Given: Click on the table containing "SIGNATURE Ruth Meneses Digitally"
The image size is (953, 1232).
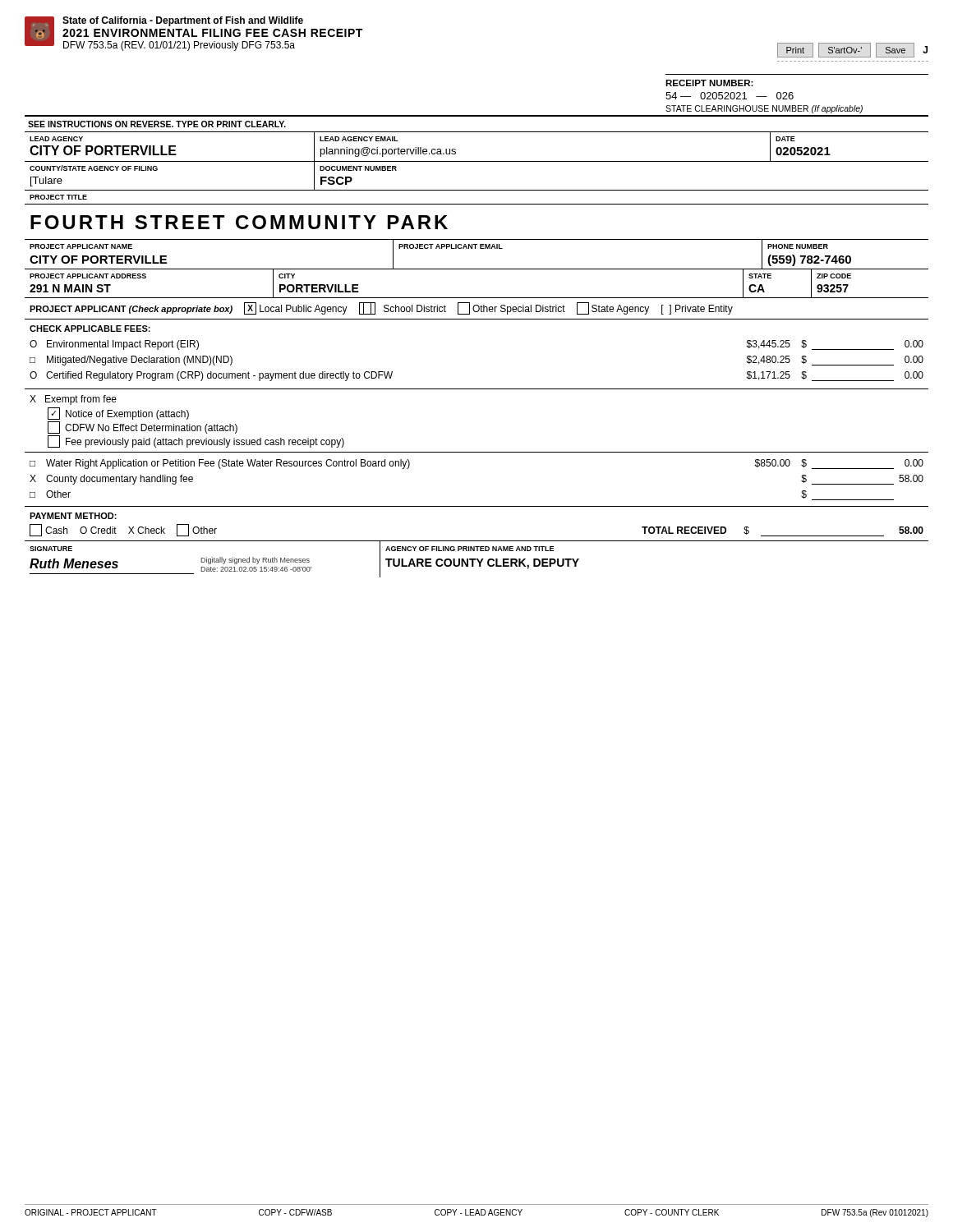Looking at the screenshot, I should [476, 559].
